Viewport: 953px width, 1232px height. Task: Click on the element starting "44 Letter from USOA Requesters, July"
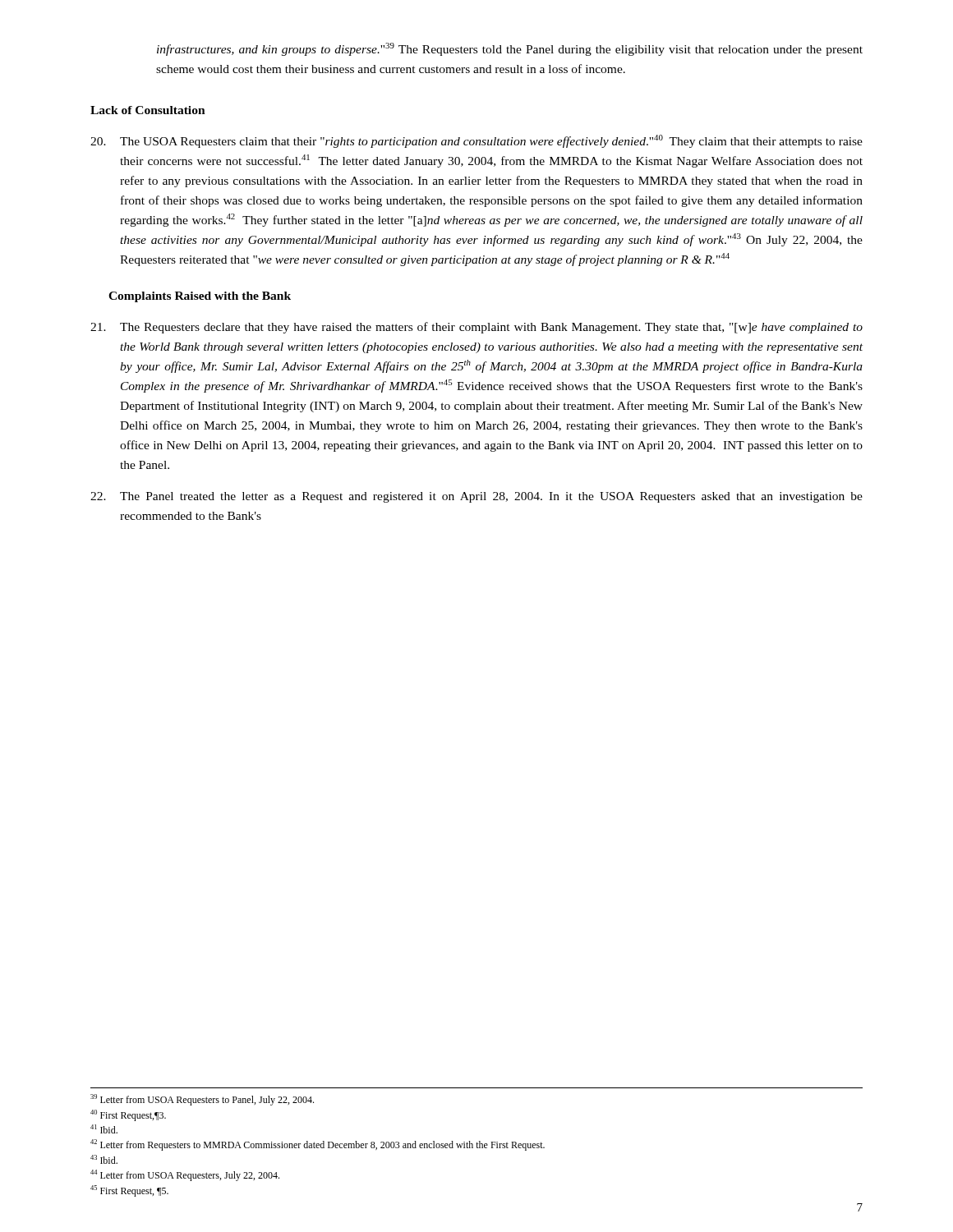[x=185, y=1175]
